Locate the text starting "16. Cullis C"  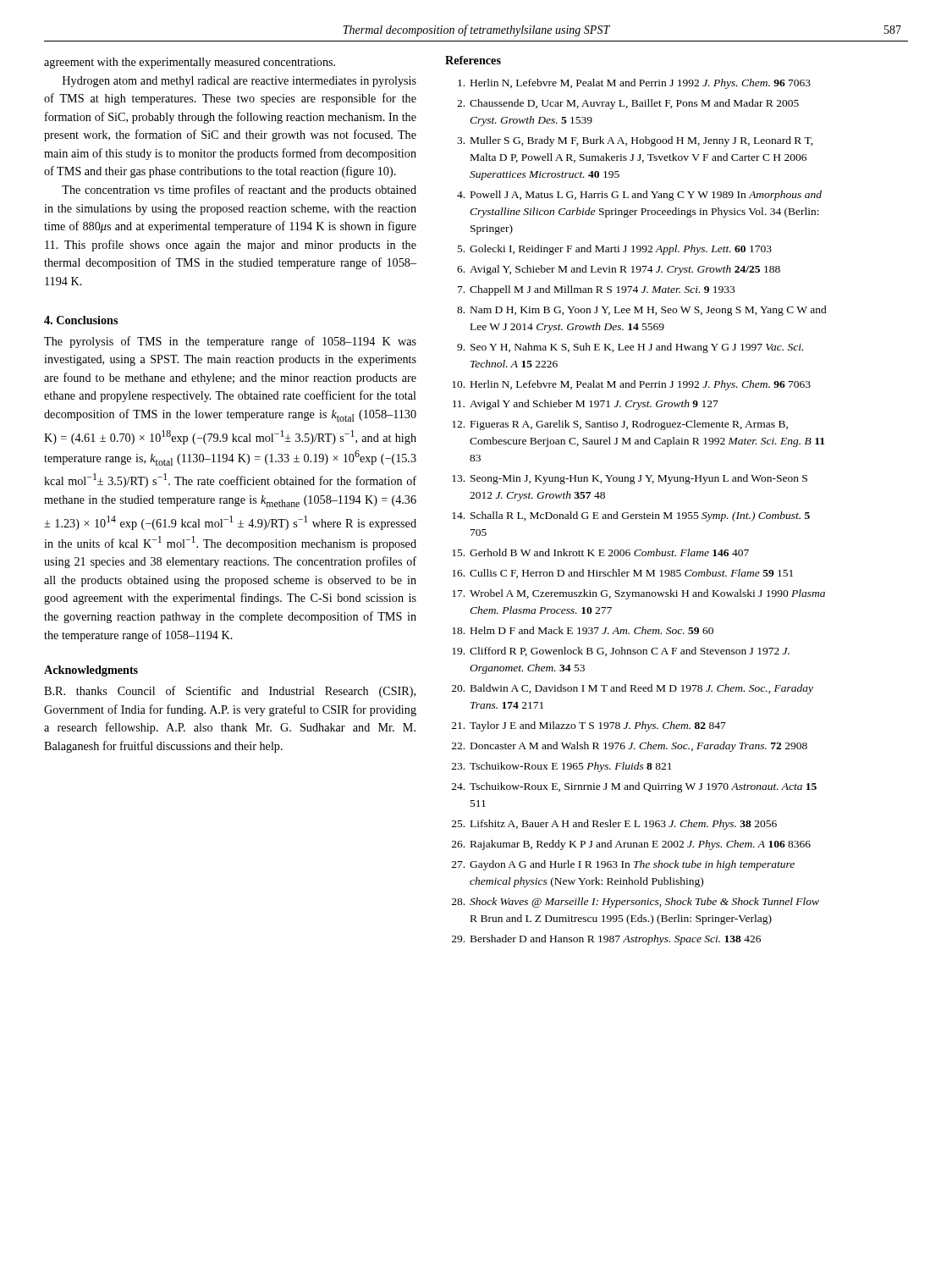[x=637, y=573]
